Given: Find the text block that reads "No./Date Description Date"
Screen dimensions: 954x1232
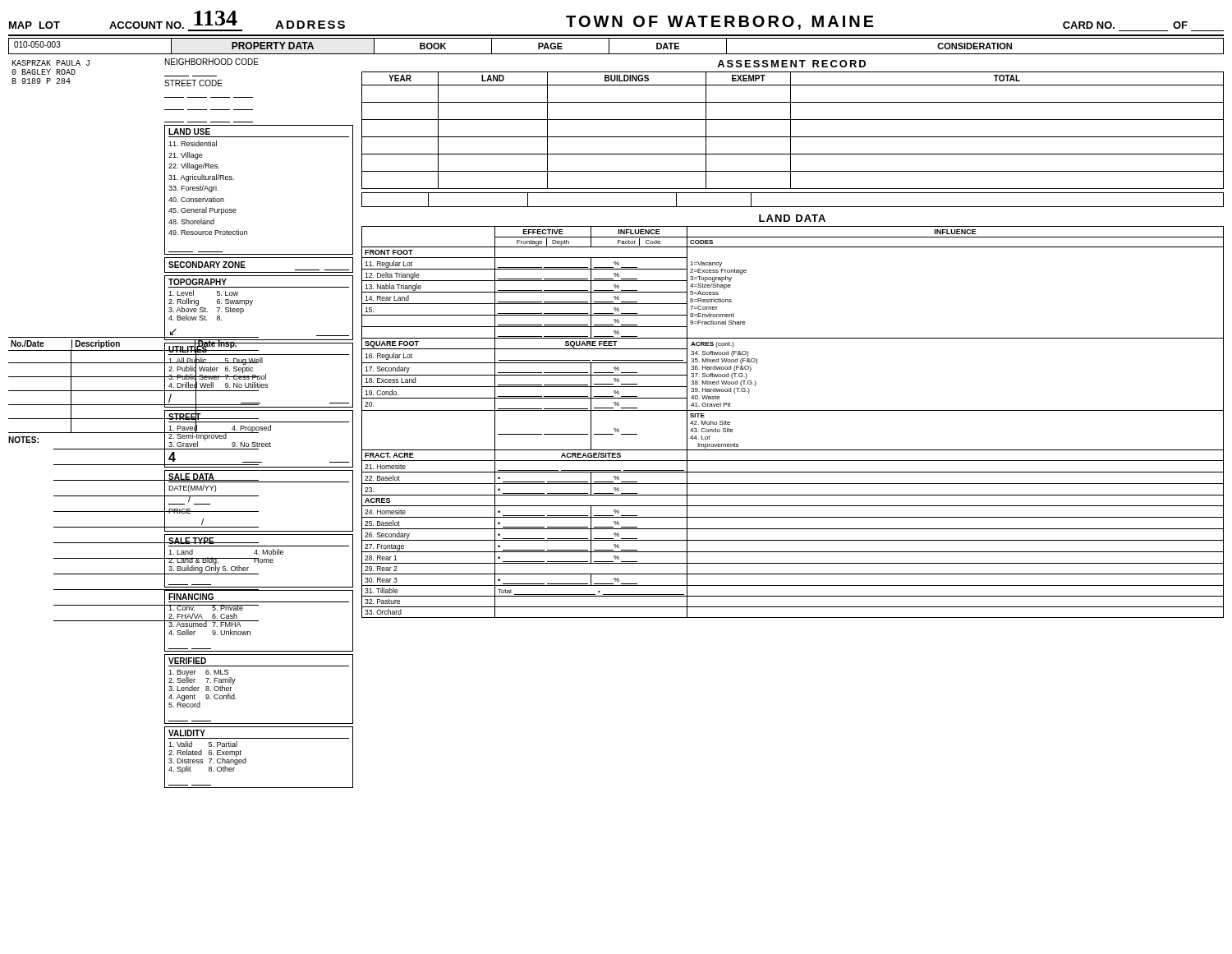Looking at the screenshot, I should (133, 344).
